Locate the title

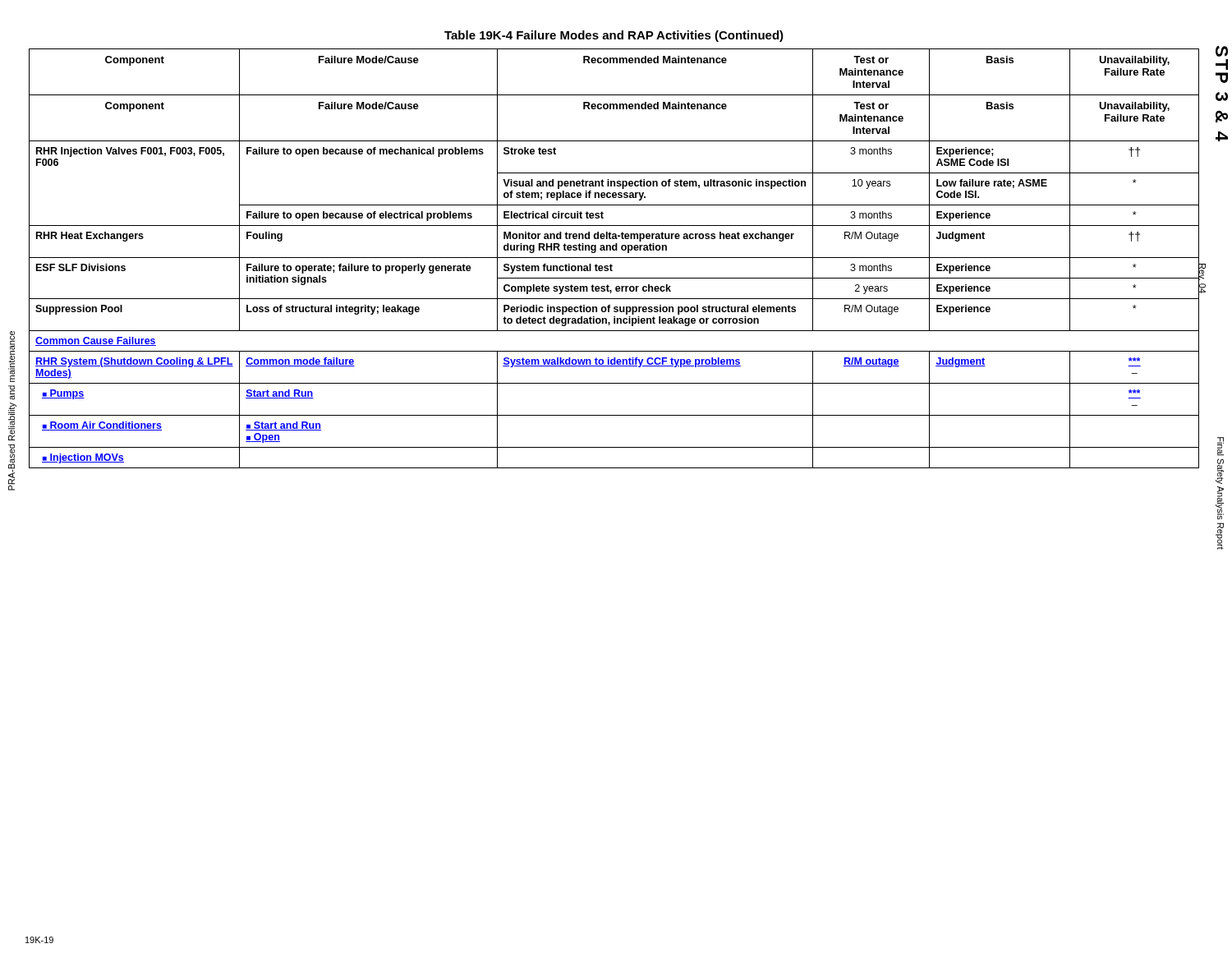coord(614,35)
